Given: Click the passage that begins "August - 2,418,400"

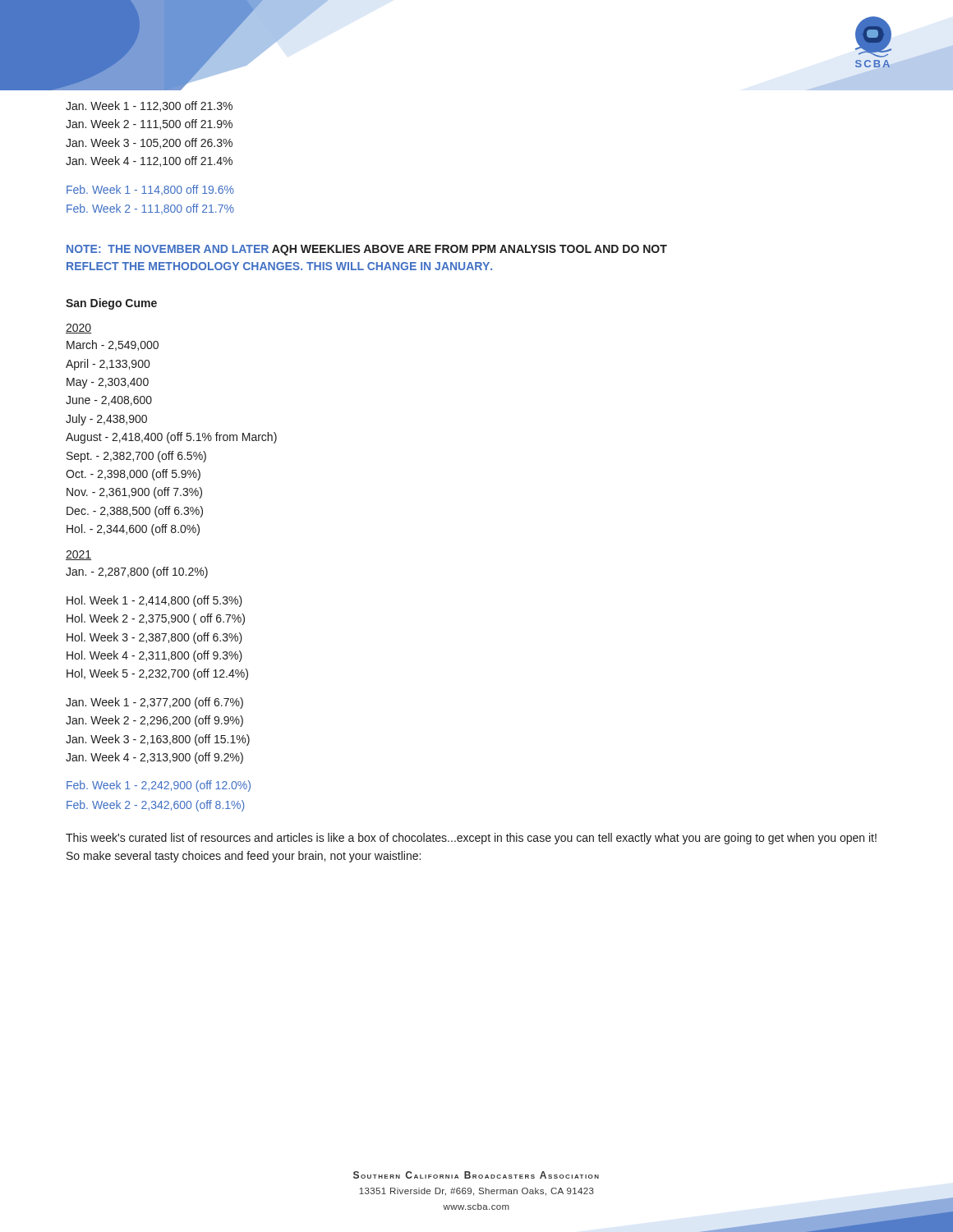Looking at the screenshot, I should (x=171, y=437).
